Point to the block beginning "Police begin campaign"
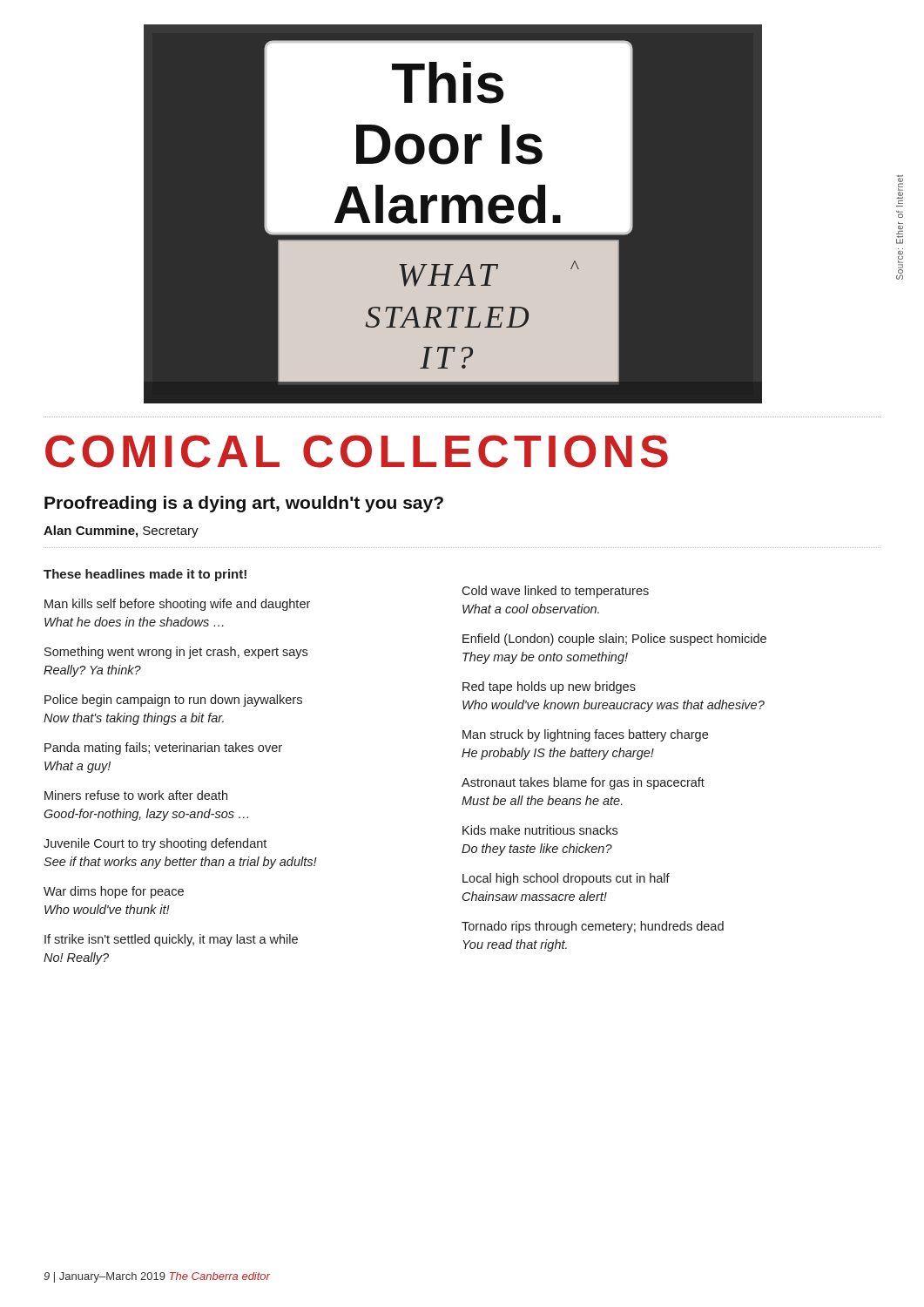 pyautogui.click(x=173, y=709)
